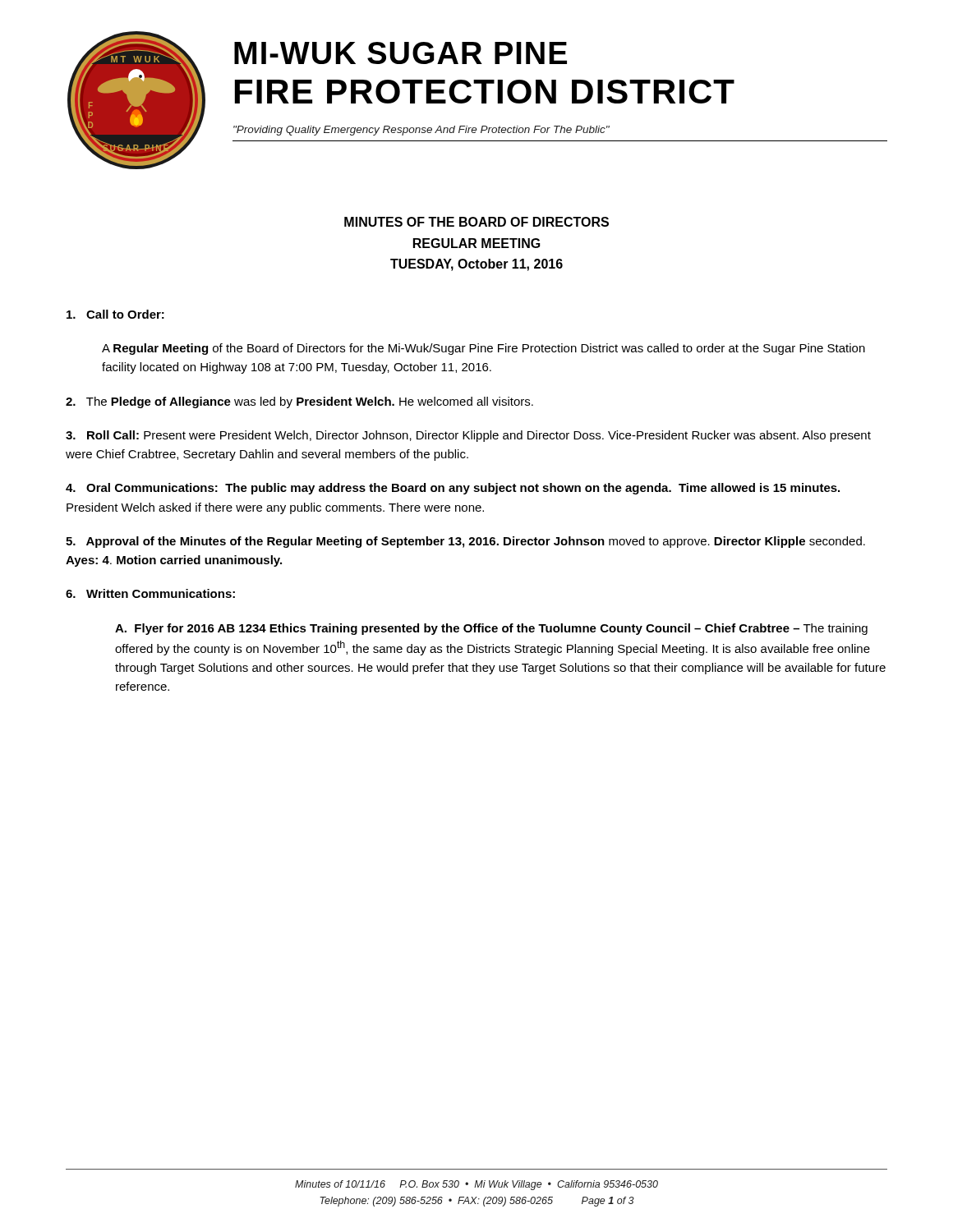
Task: Click on the list item that says "3. Roll Call:"
Action: pos(476,444)
